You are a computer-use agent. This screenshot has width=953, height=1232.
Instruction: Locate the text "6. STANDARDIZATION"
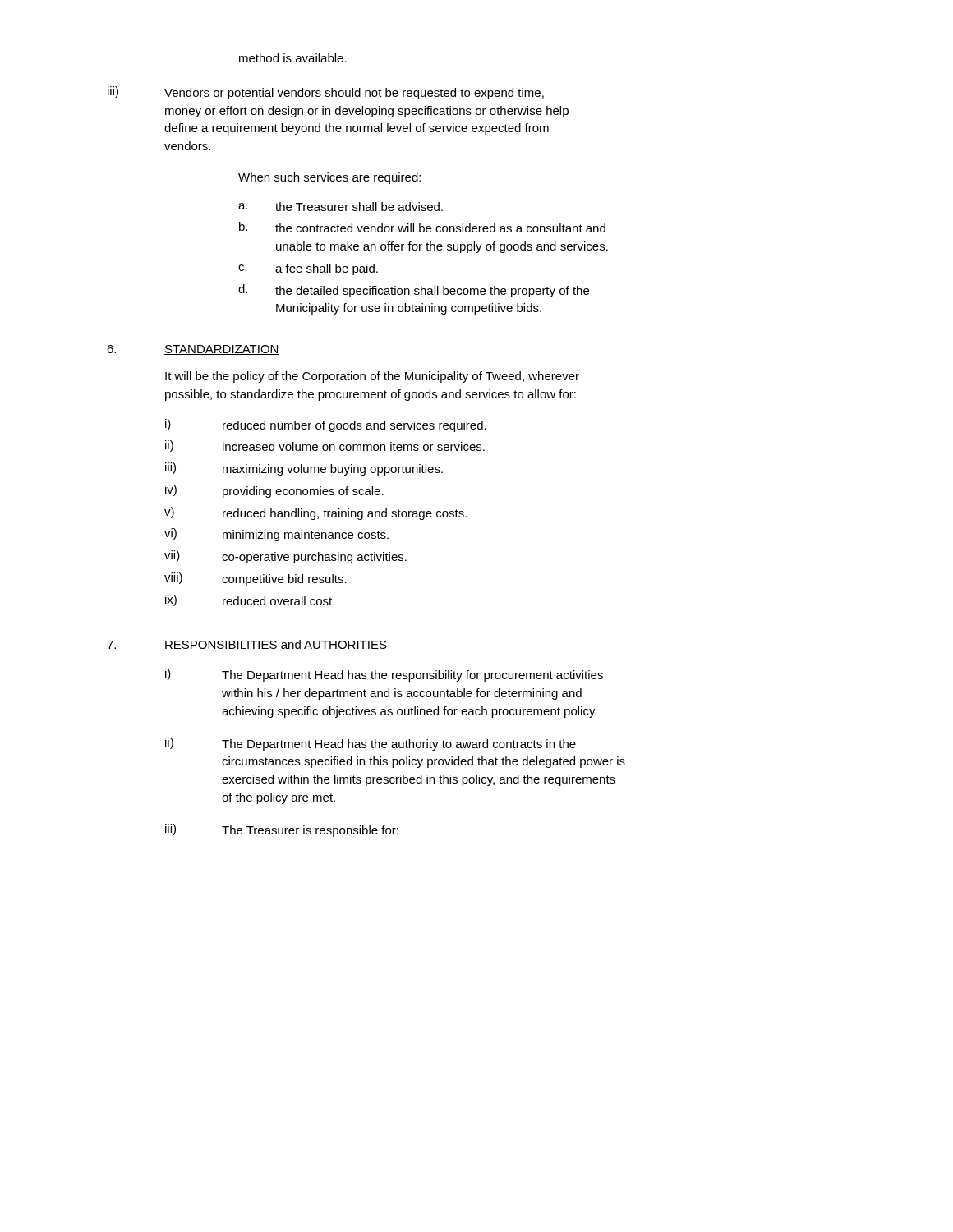pos(193,349)
